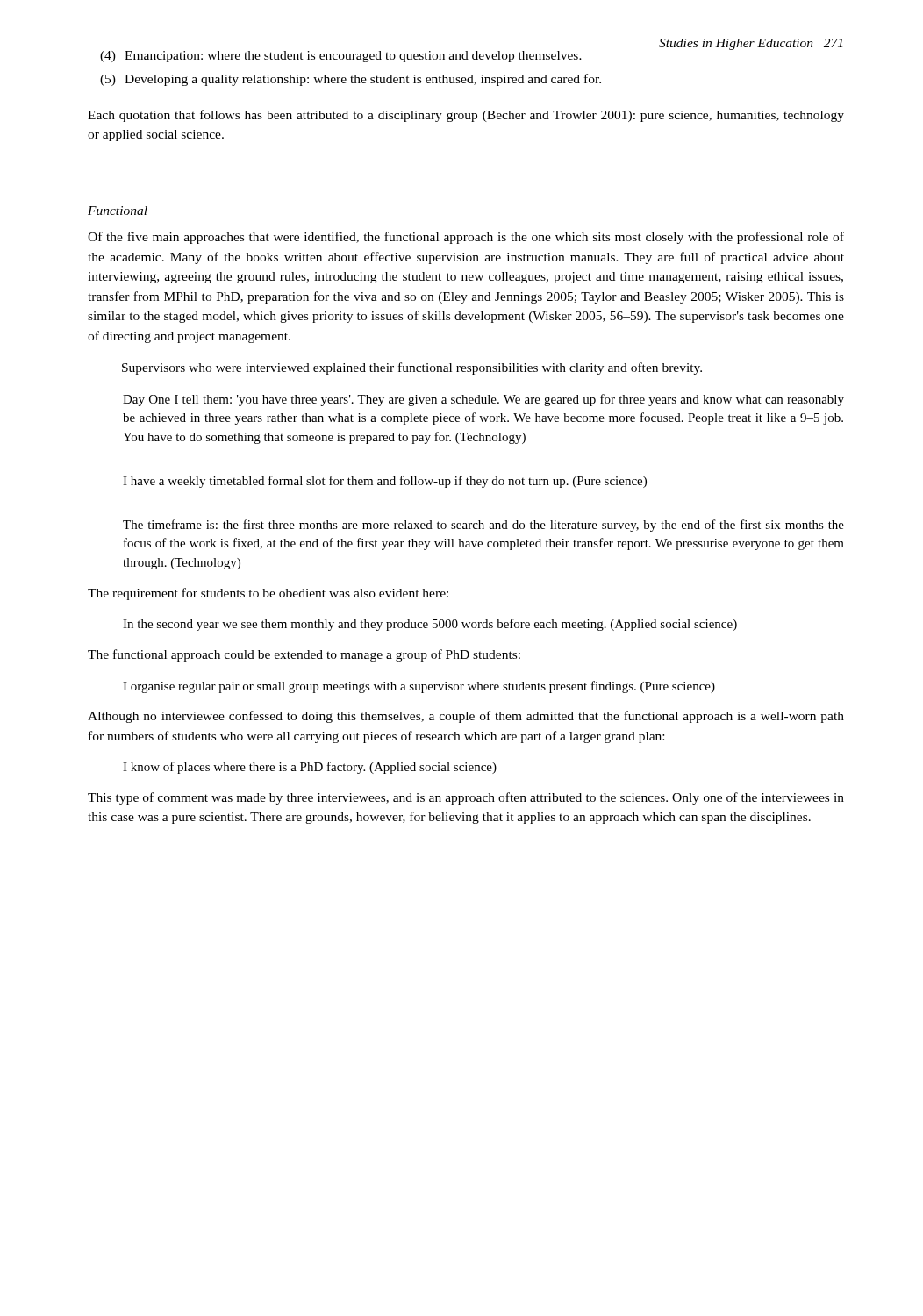The height and width of the screenshot is (1316, 923).
Task: Point to the block beginning "I know of"
Action: 310,767
